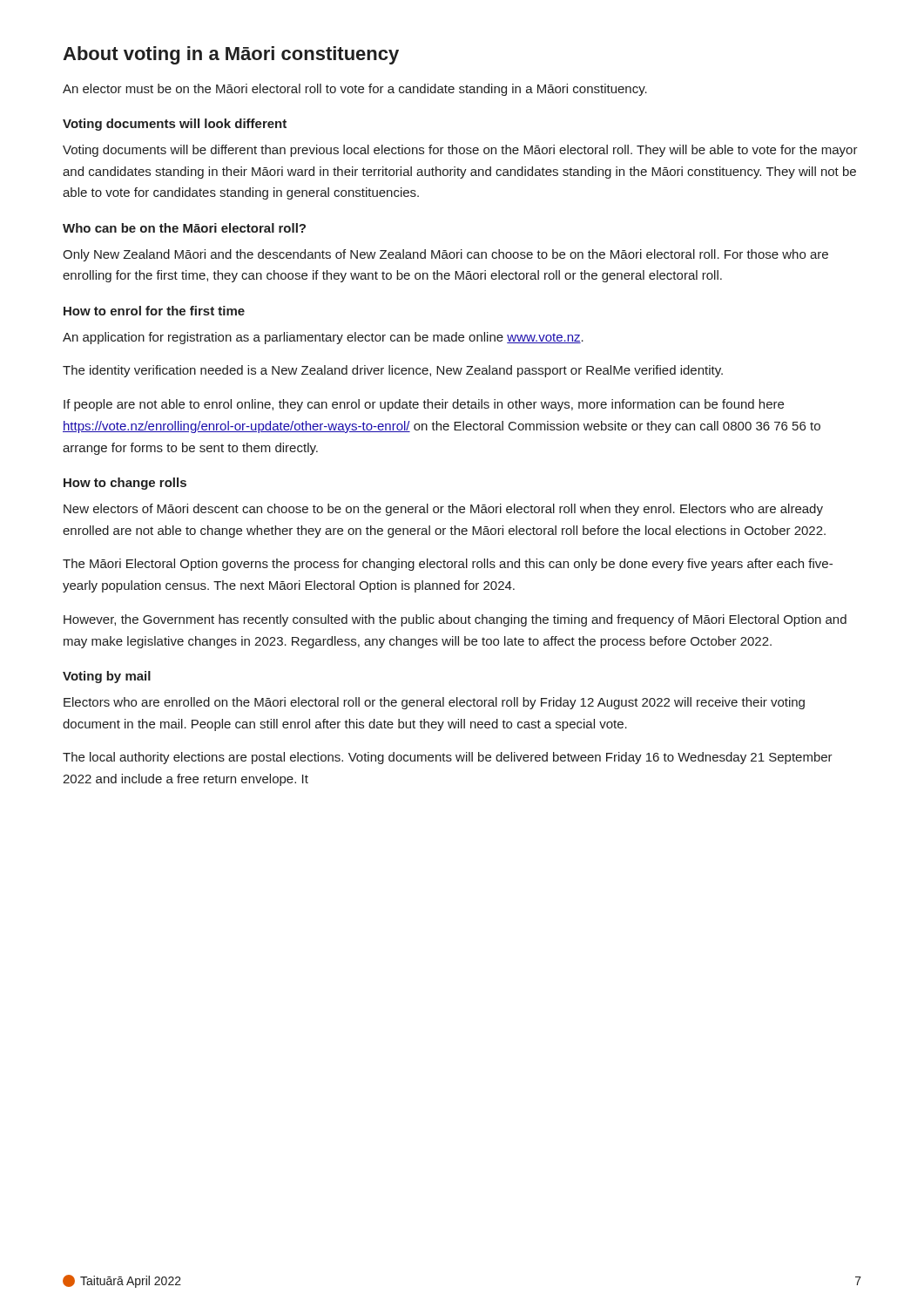924x1307 pixels.
Task: Click on the section header with the text "How to enrol for"
Action: [154, 311]
